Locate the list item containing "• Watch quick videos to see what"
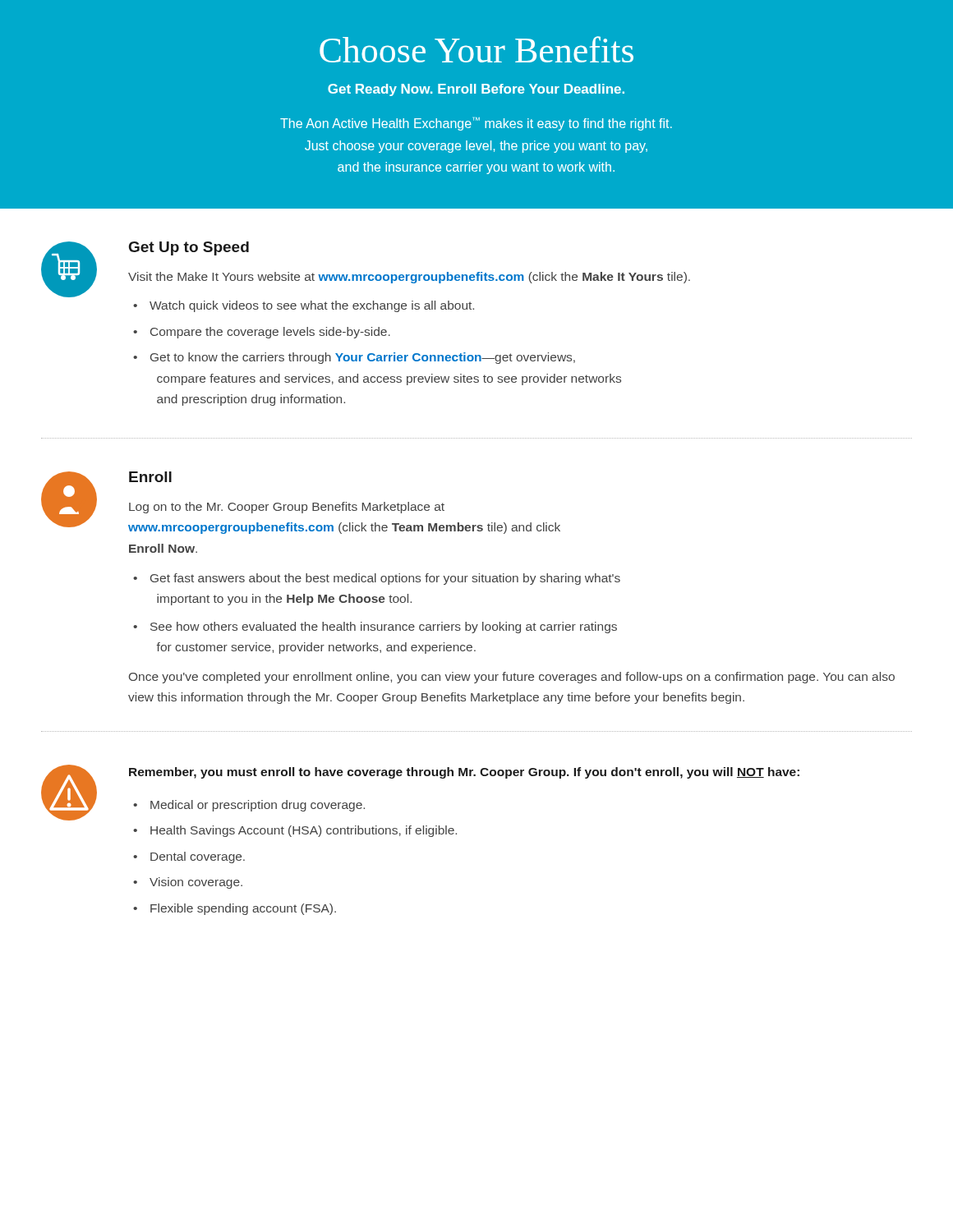 (x=311, y=305)
